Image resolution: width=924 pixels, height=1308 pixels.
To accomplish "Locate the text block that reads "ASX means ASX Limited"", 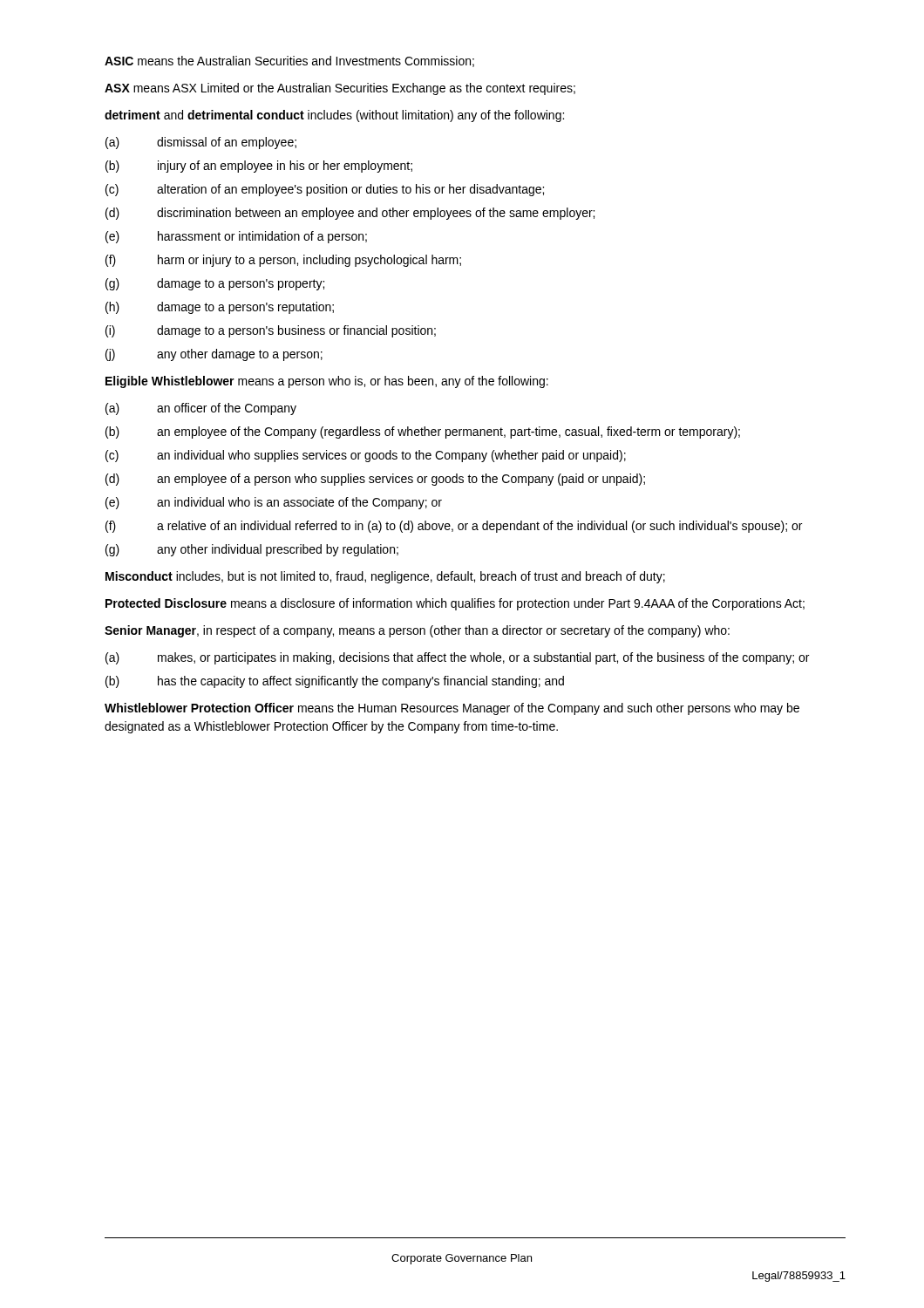I will [x=340, y=88].
